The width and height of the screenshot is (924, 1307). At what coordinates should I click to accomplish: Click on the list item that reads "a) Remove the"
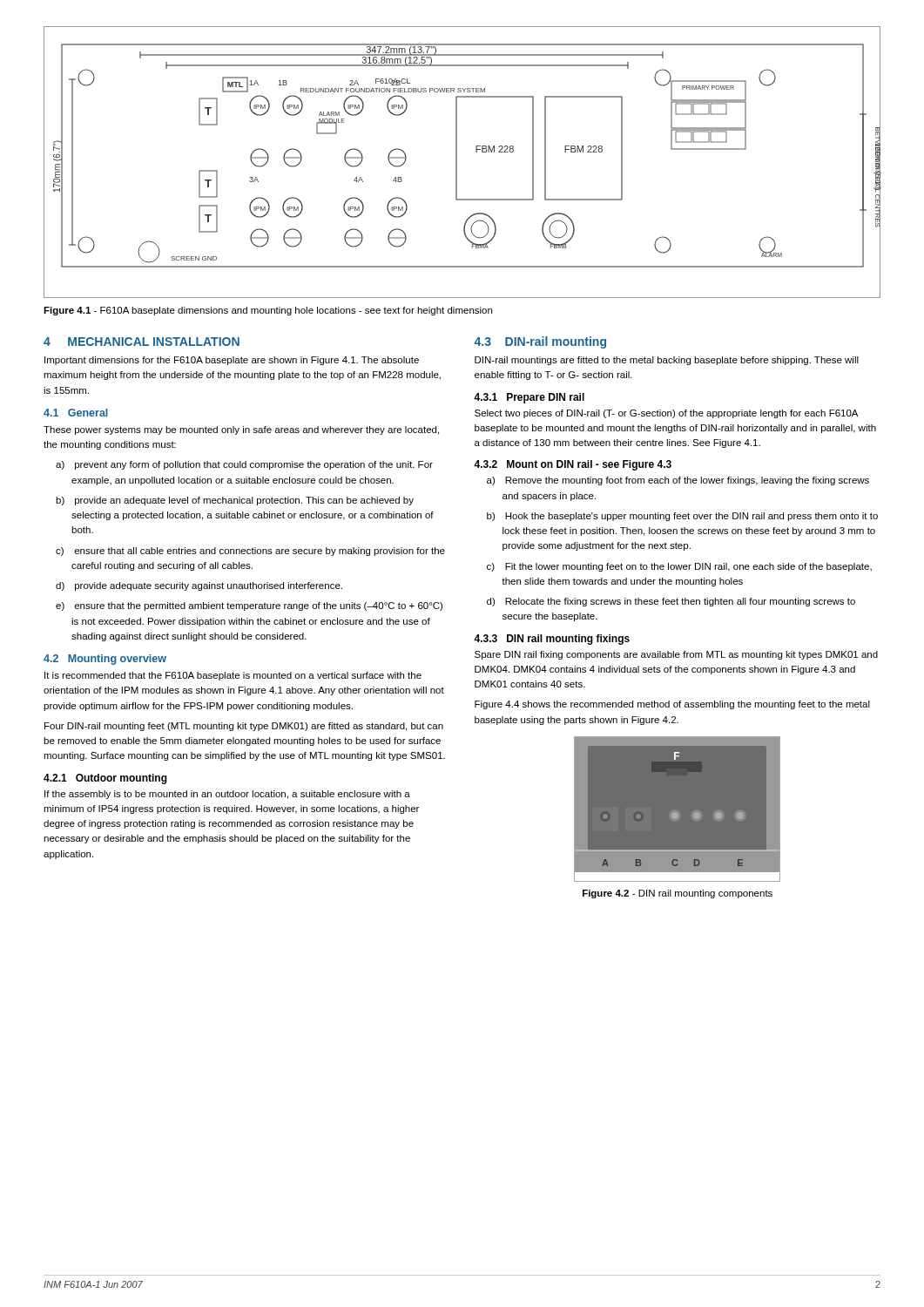pyautogui.click(x=683, y=488)
